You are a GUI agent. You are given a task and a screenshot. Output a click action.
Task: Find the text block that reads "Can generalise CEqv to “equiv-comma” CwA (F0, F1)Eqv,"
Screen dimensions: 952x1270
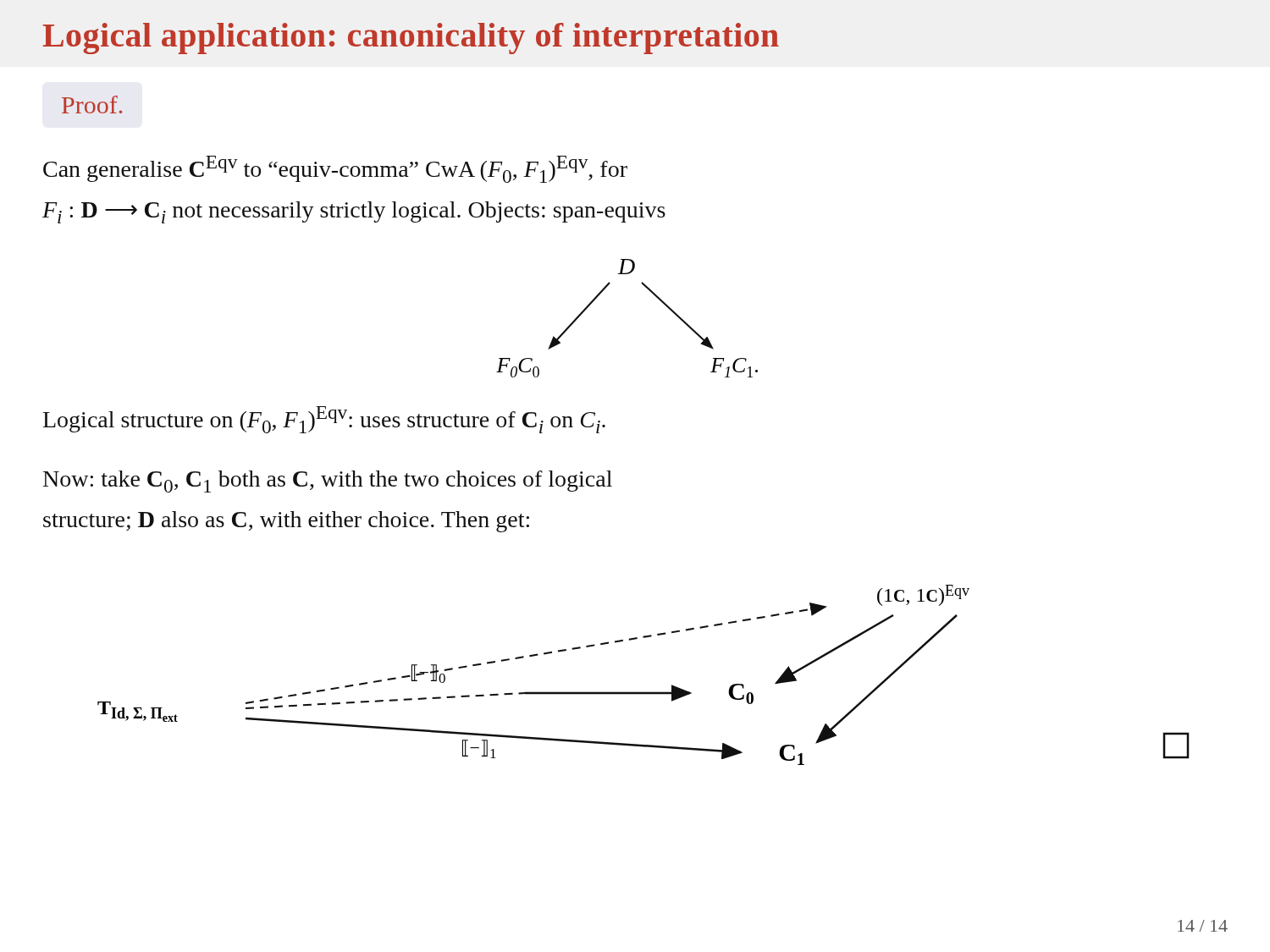coord(354,189)
